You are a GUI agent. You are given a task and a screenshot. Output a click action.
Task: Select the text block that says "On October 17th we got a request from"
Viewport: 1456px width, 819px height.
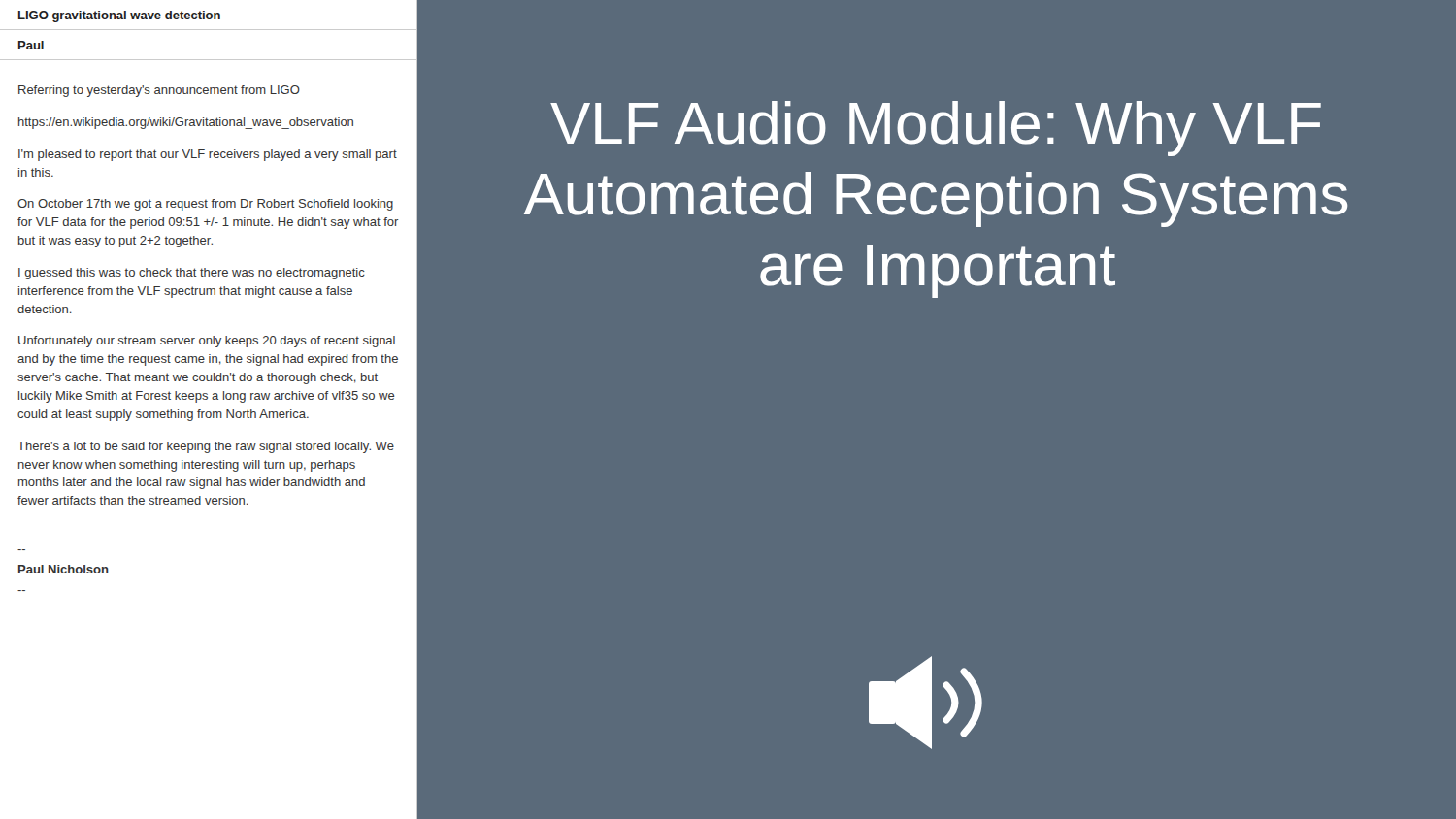coord(208,223)
